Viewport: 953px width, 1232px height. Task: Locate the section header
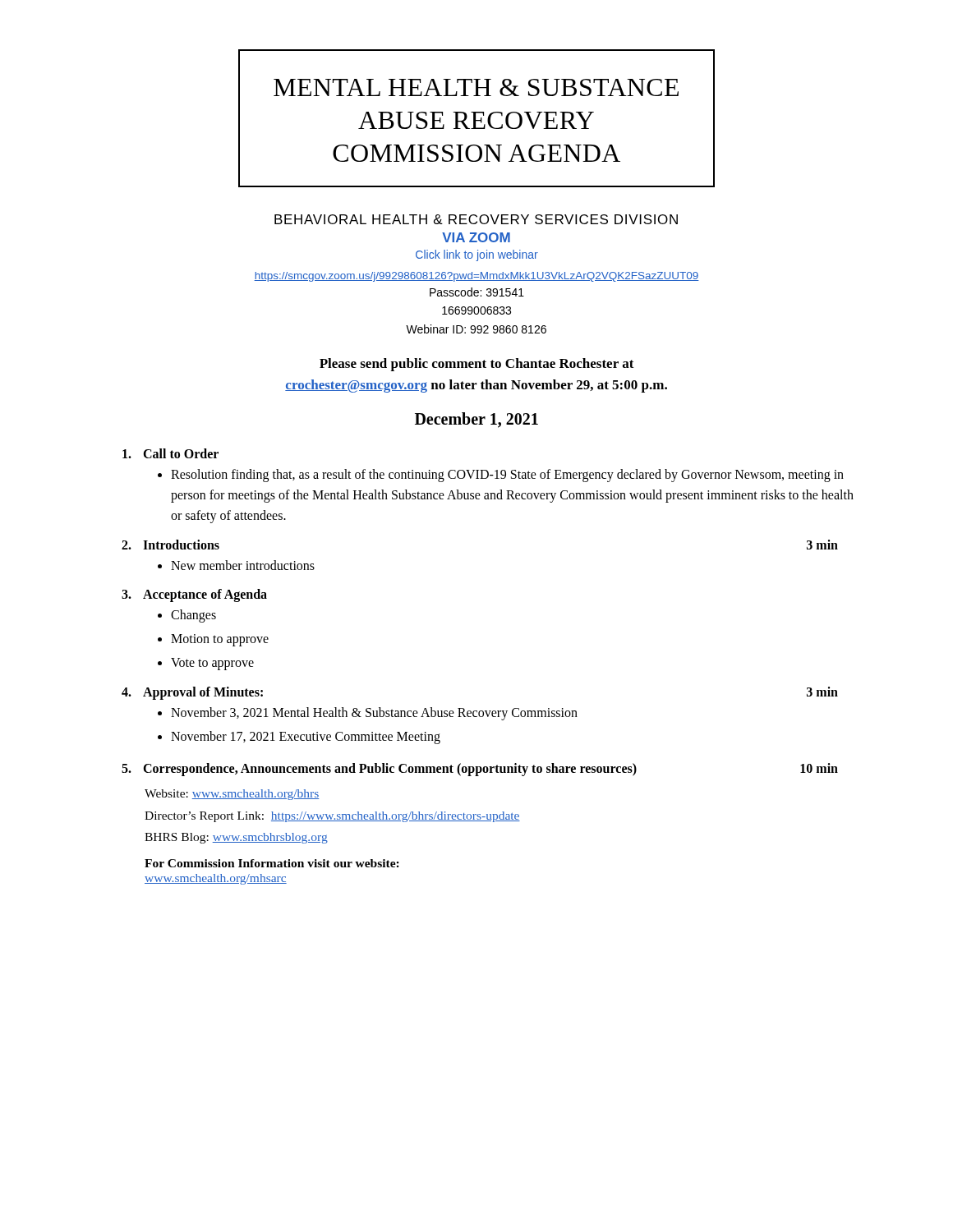tap(476, 237)
